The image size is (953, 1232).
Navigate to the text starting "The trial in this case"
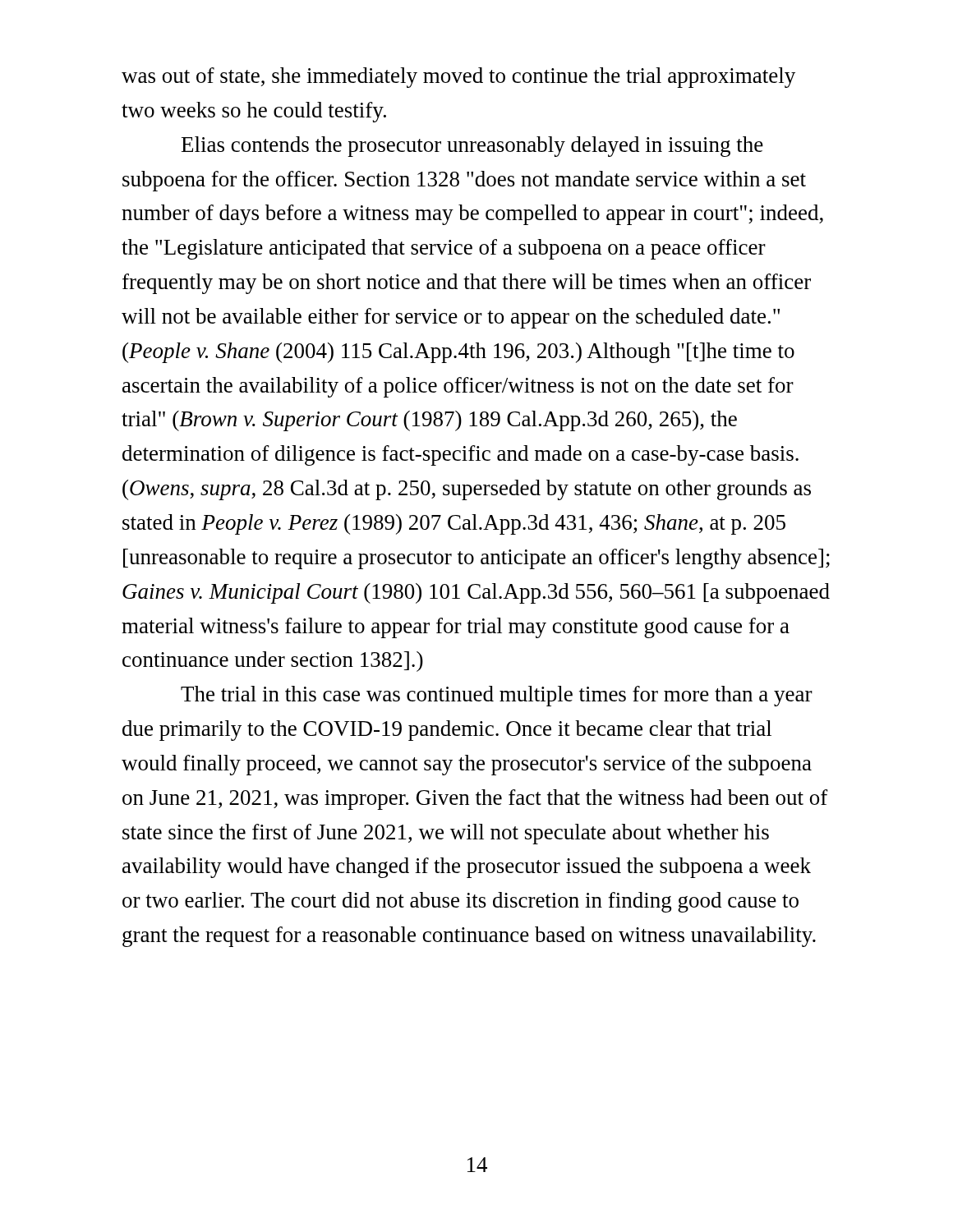coord(476,815)
